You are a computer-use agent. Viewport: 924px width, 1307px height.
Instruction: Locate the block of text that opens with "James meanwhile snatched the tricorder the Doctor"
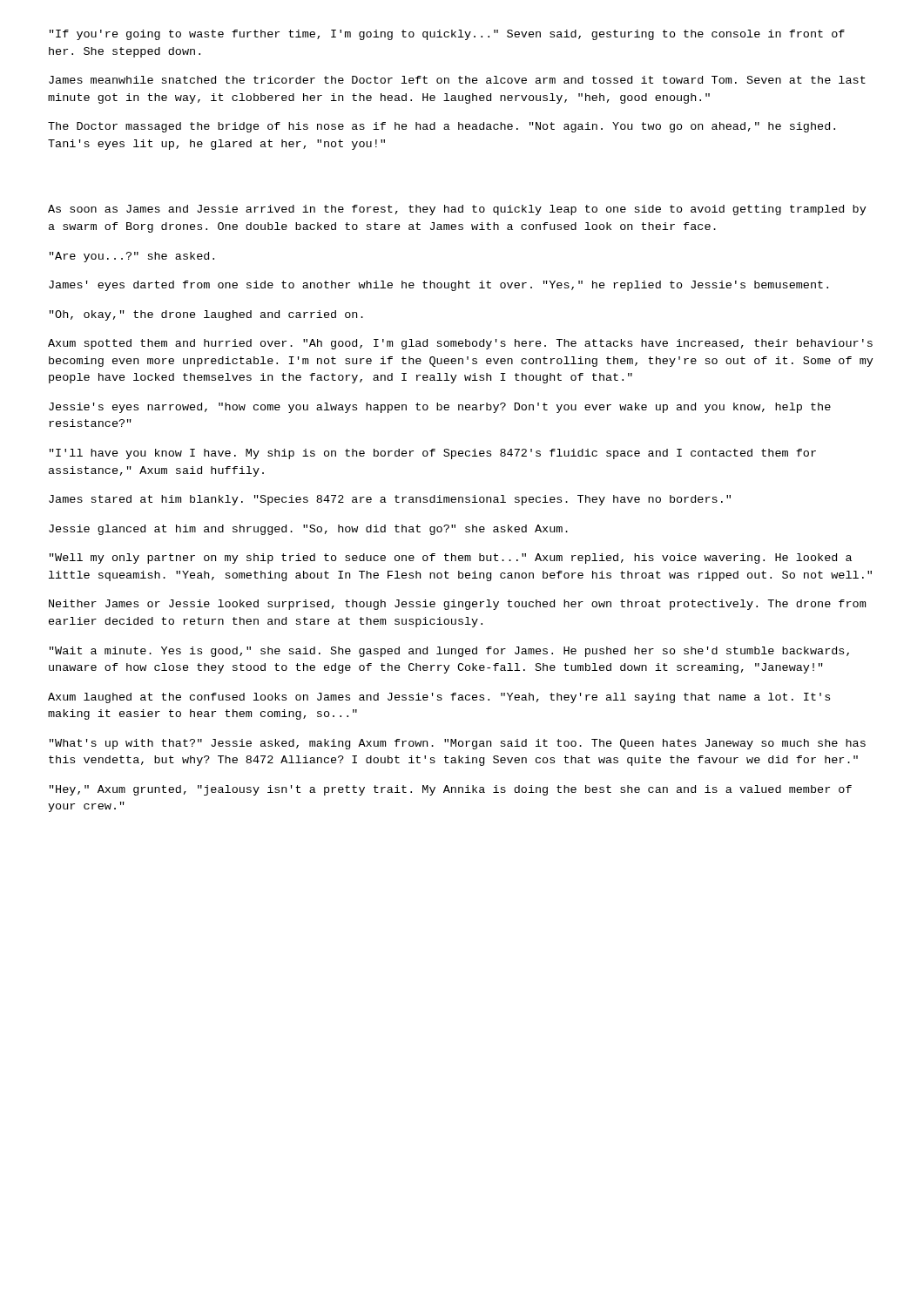[x=457, y=89]
